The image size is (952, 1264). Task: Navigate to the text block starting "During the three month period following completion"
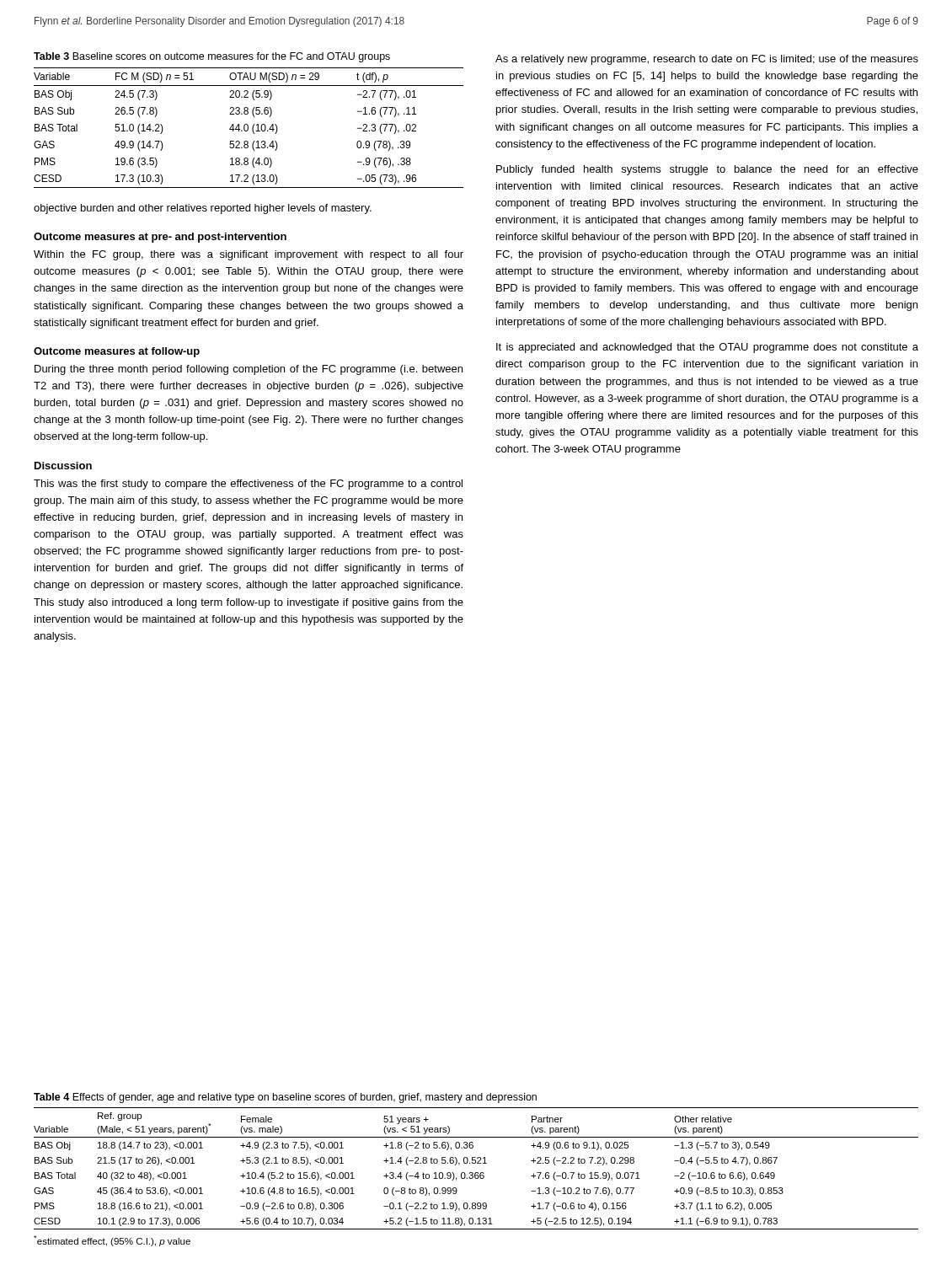tap(249, 403)
